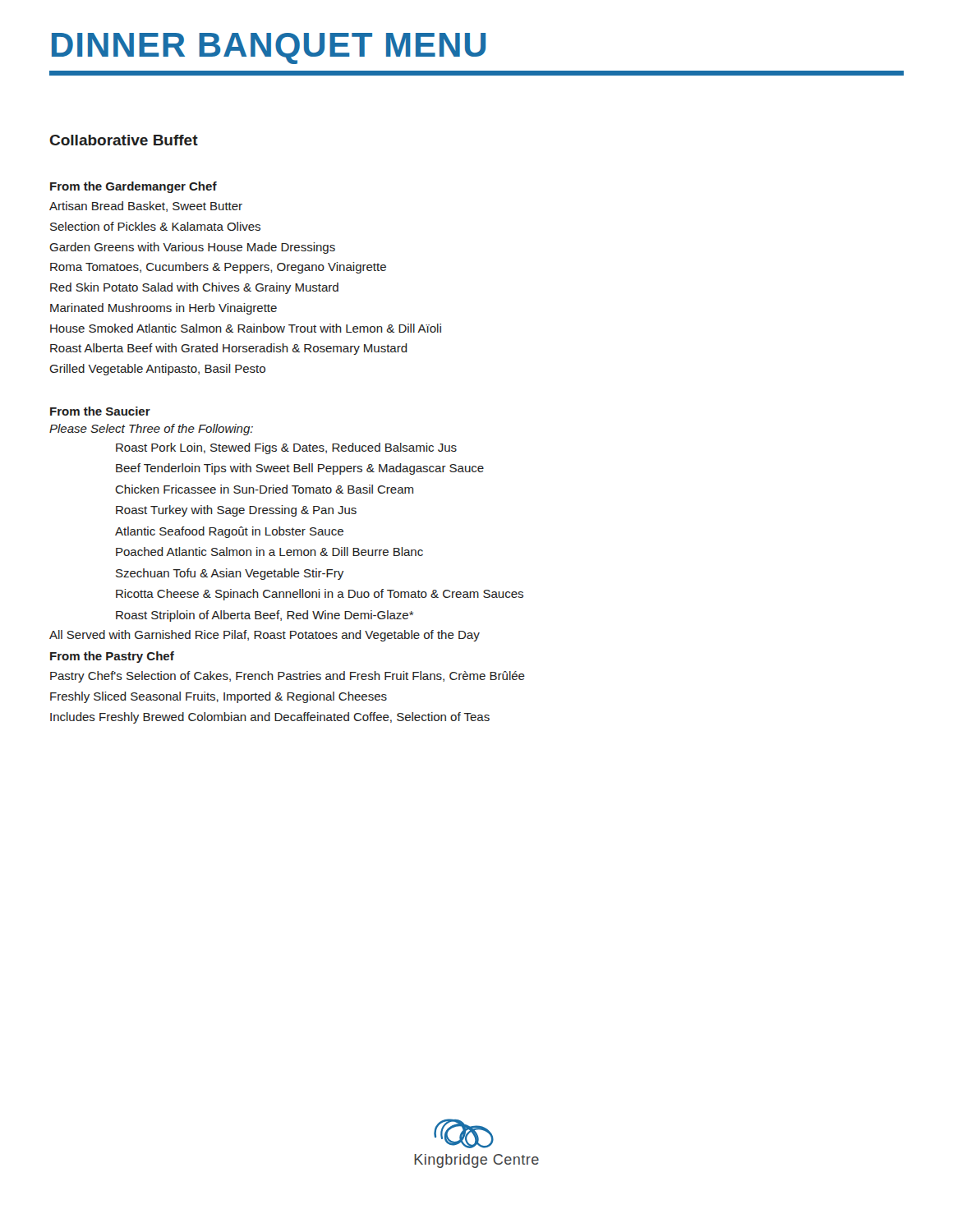Click on the element starting "Freshly Sliced Seasonal Fruits, Imported &"

pyautogui.click(x=219, y=697)
